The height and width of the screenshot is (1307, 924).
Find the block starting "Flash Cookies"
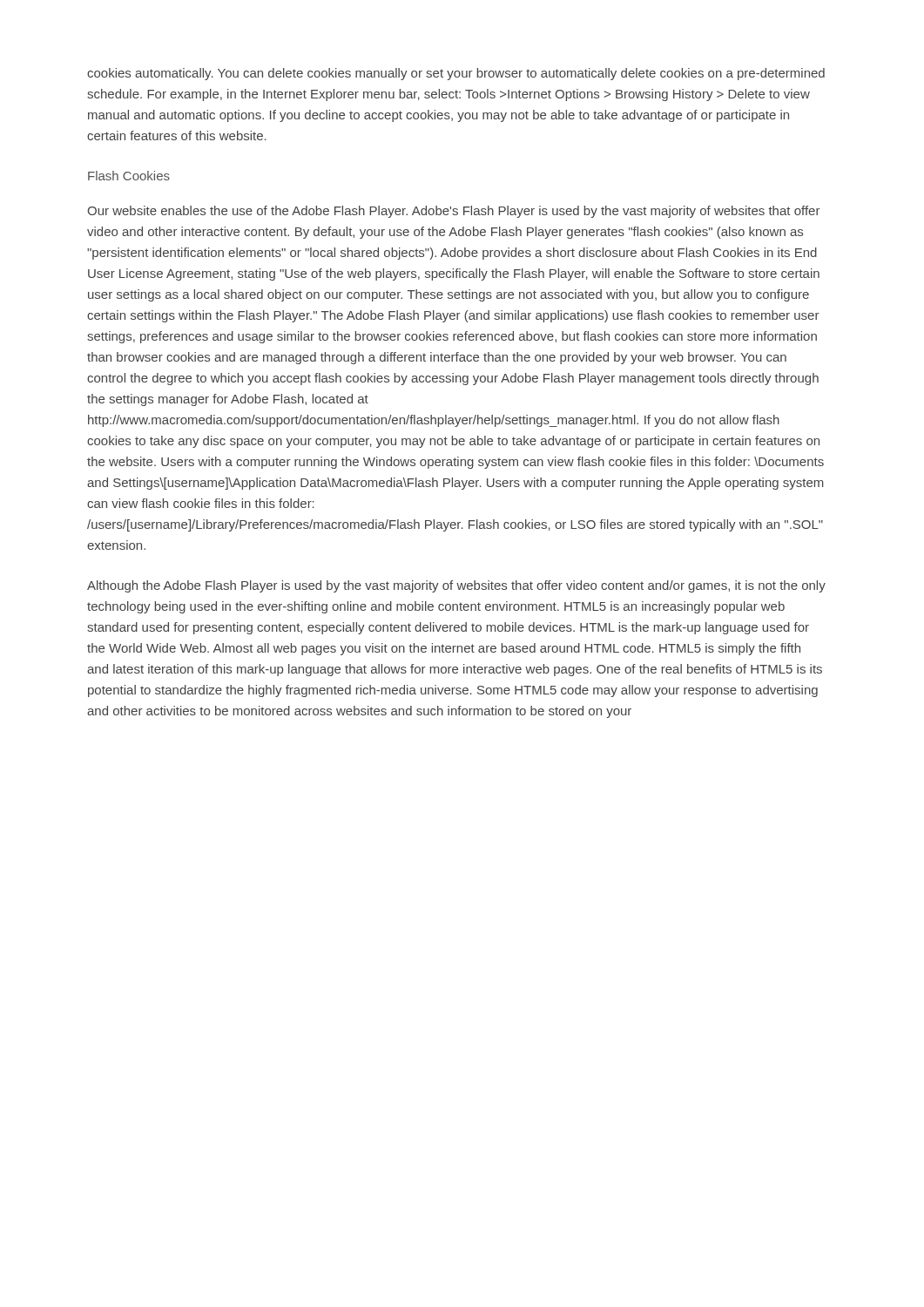(128, 176)
